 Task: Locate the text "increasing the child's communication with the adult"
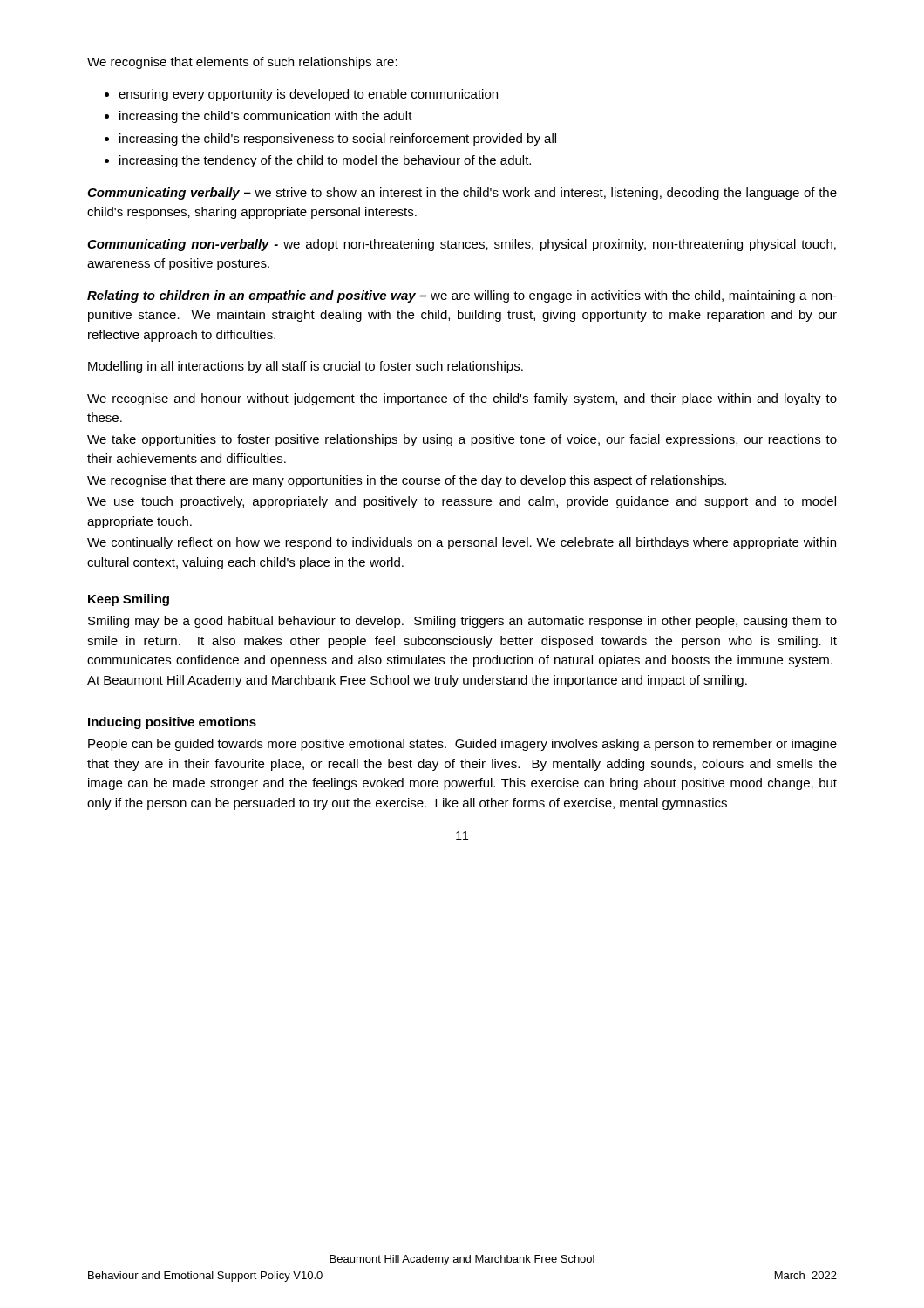[x=265, y=116]
